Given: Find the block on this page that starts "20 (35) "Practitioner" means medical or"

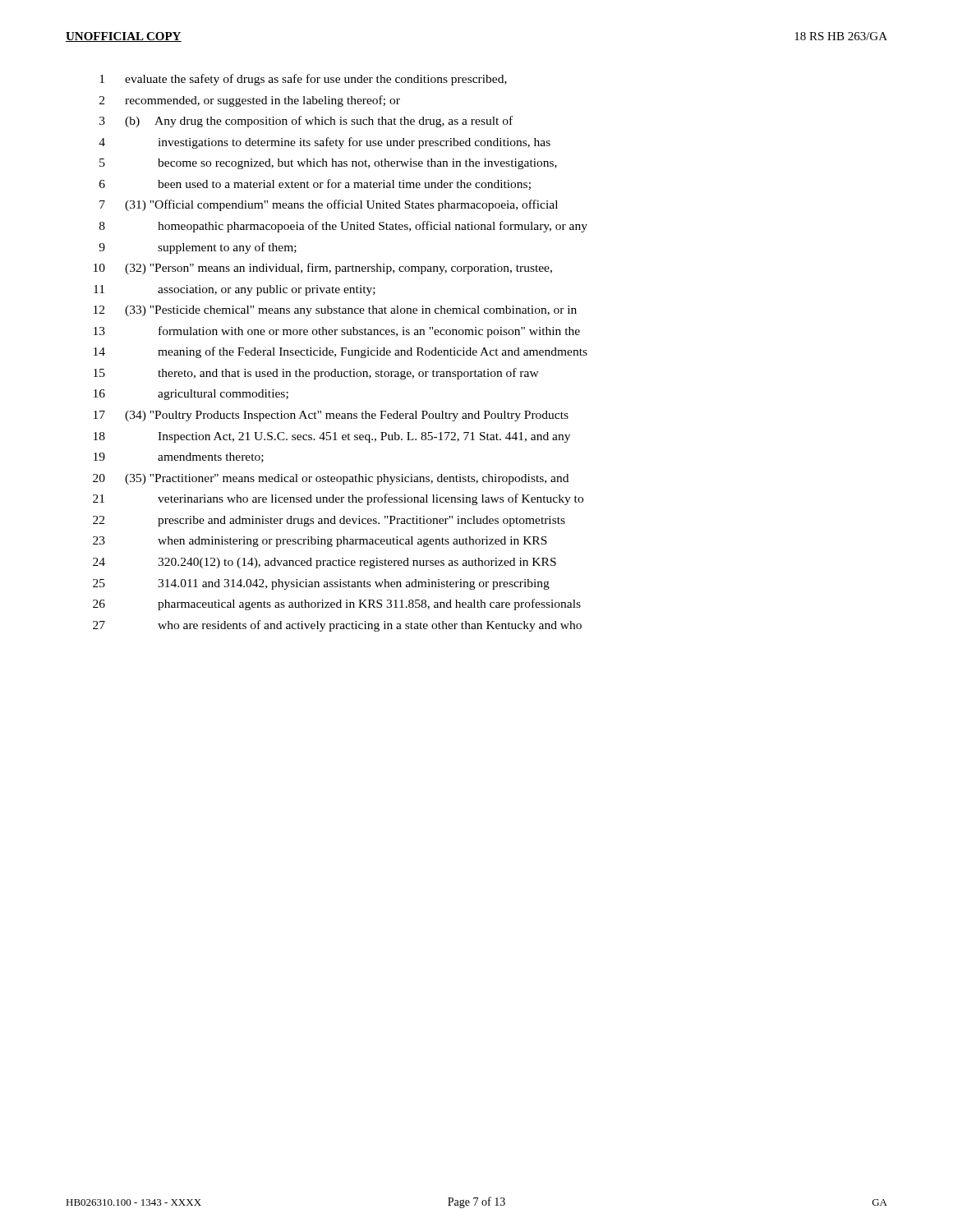Looking at the screenshot, I should (476, 478).
